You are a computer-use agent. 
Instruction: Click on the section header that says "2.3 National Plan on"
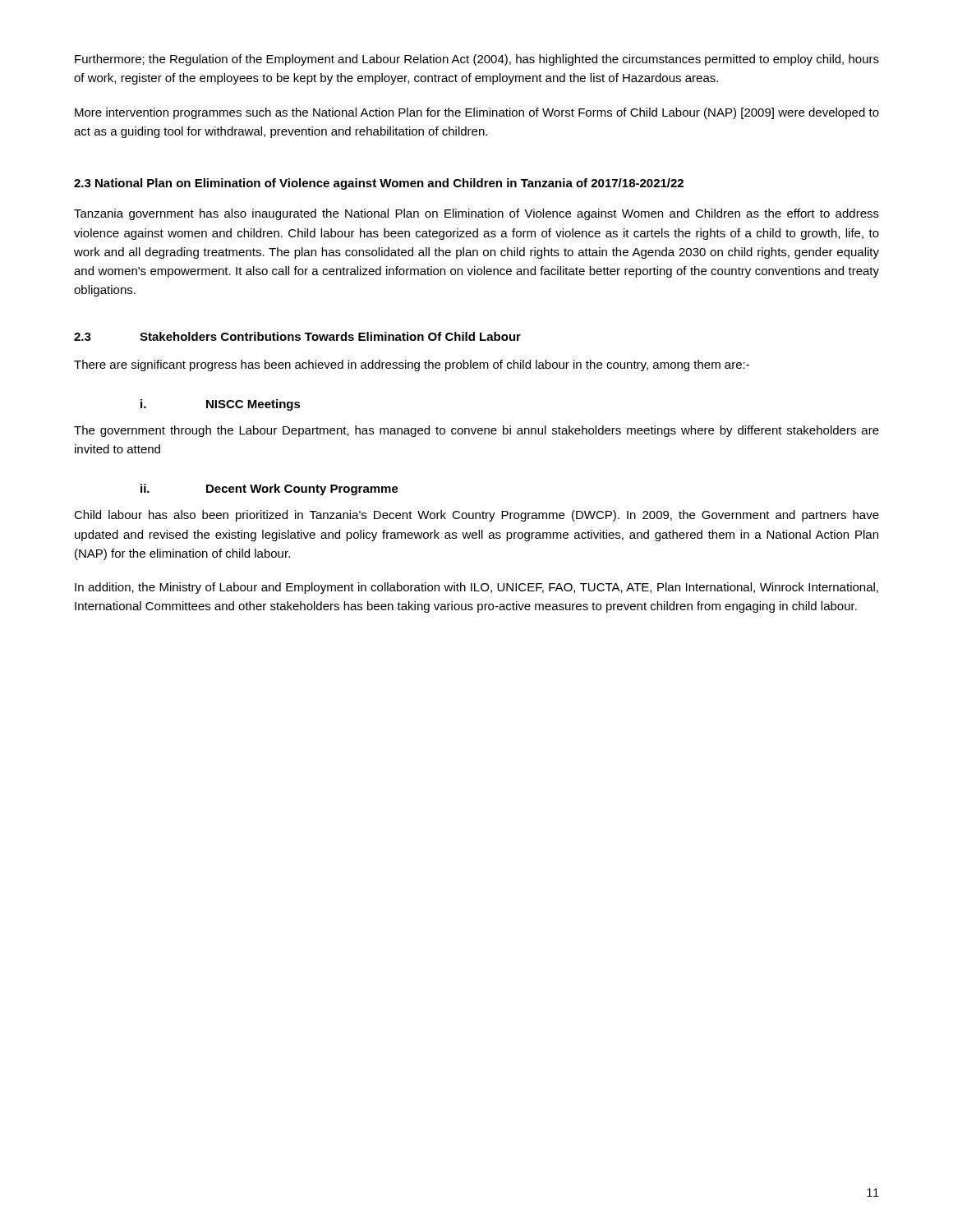pos(379,183)
